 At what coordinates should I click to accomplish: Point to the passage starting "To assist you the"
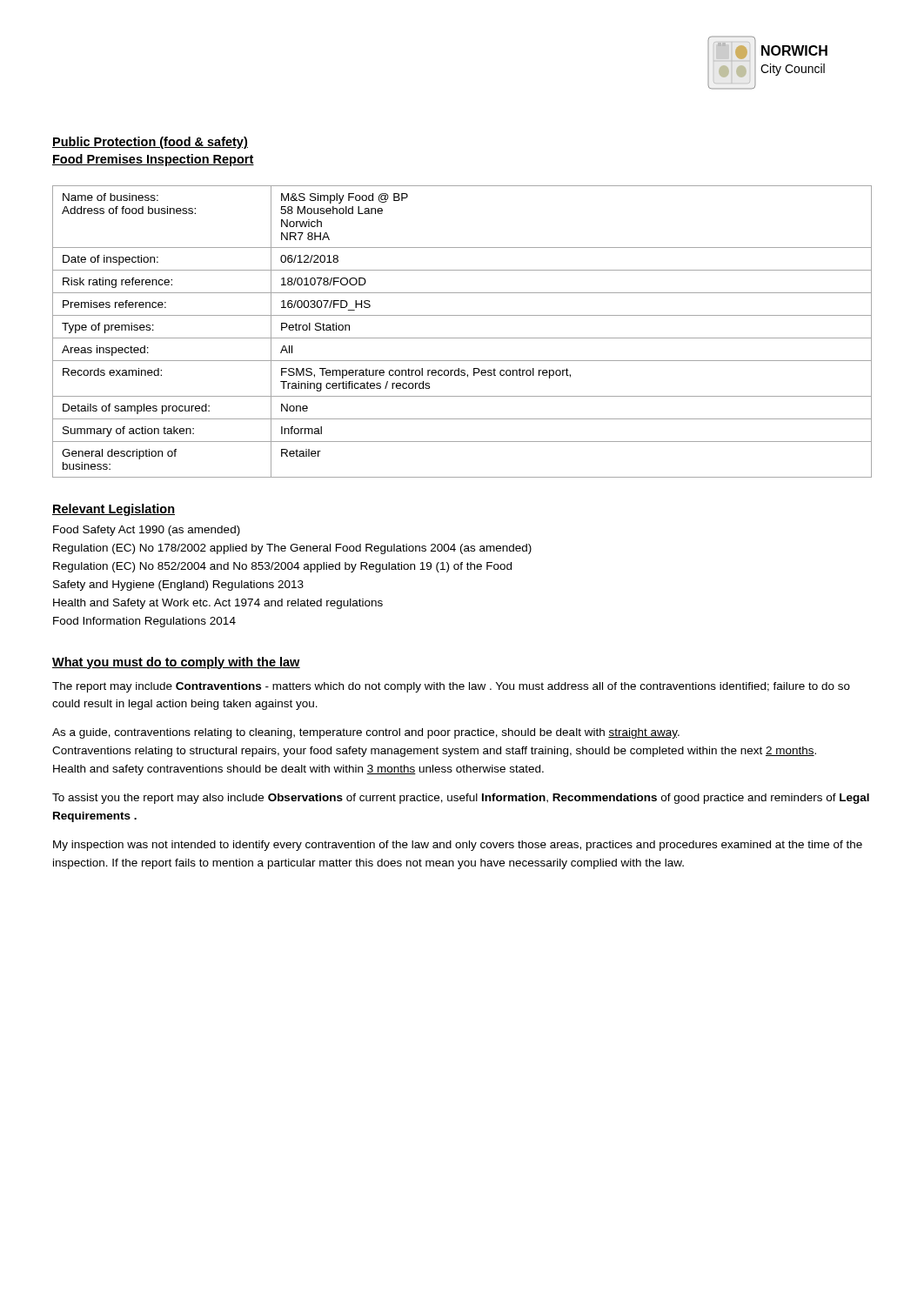(461, 807)
